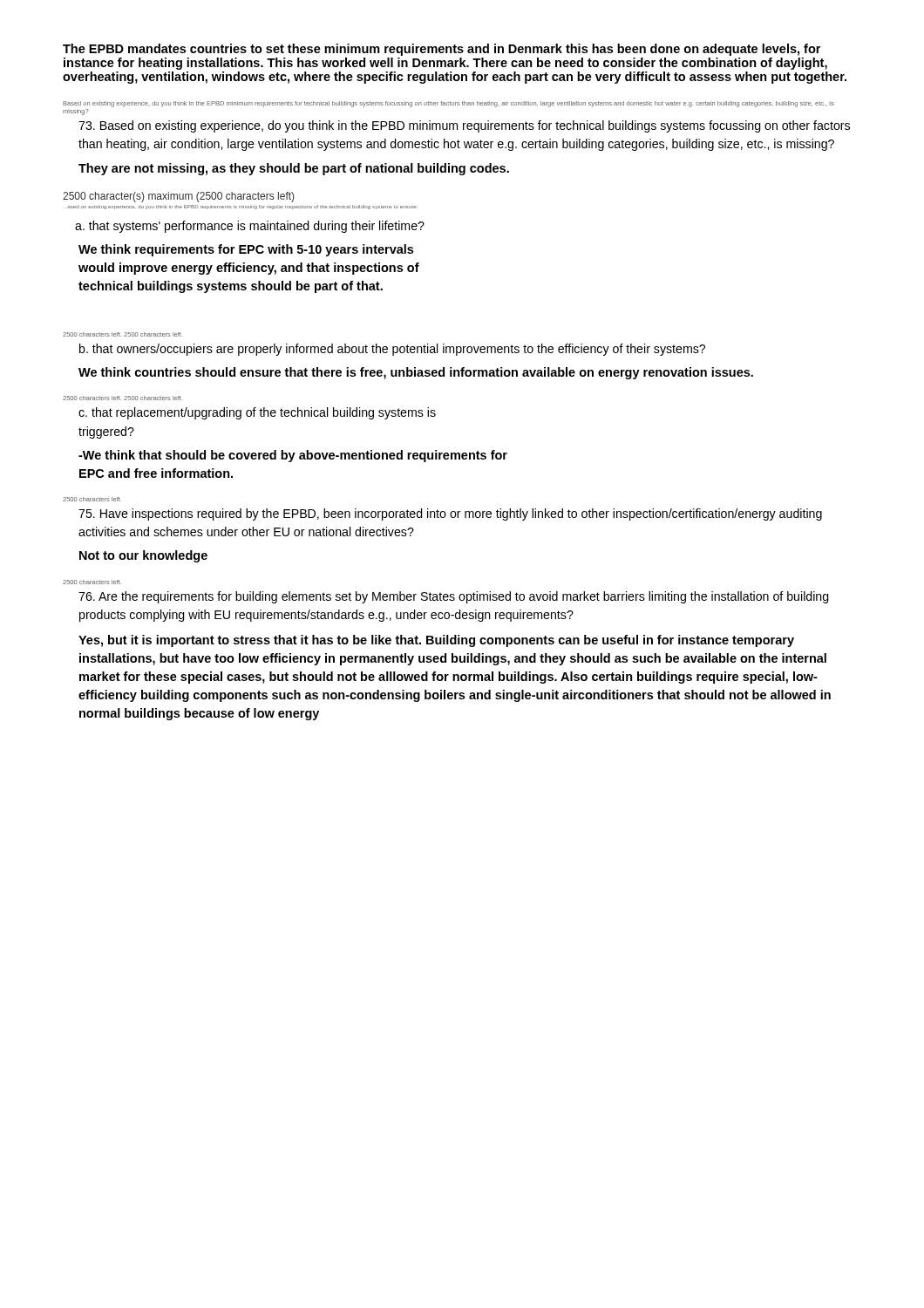Find the text block that reads "We think that should be covered by"
Viewport: 924px width, 1308px height.
coord(293,464)
